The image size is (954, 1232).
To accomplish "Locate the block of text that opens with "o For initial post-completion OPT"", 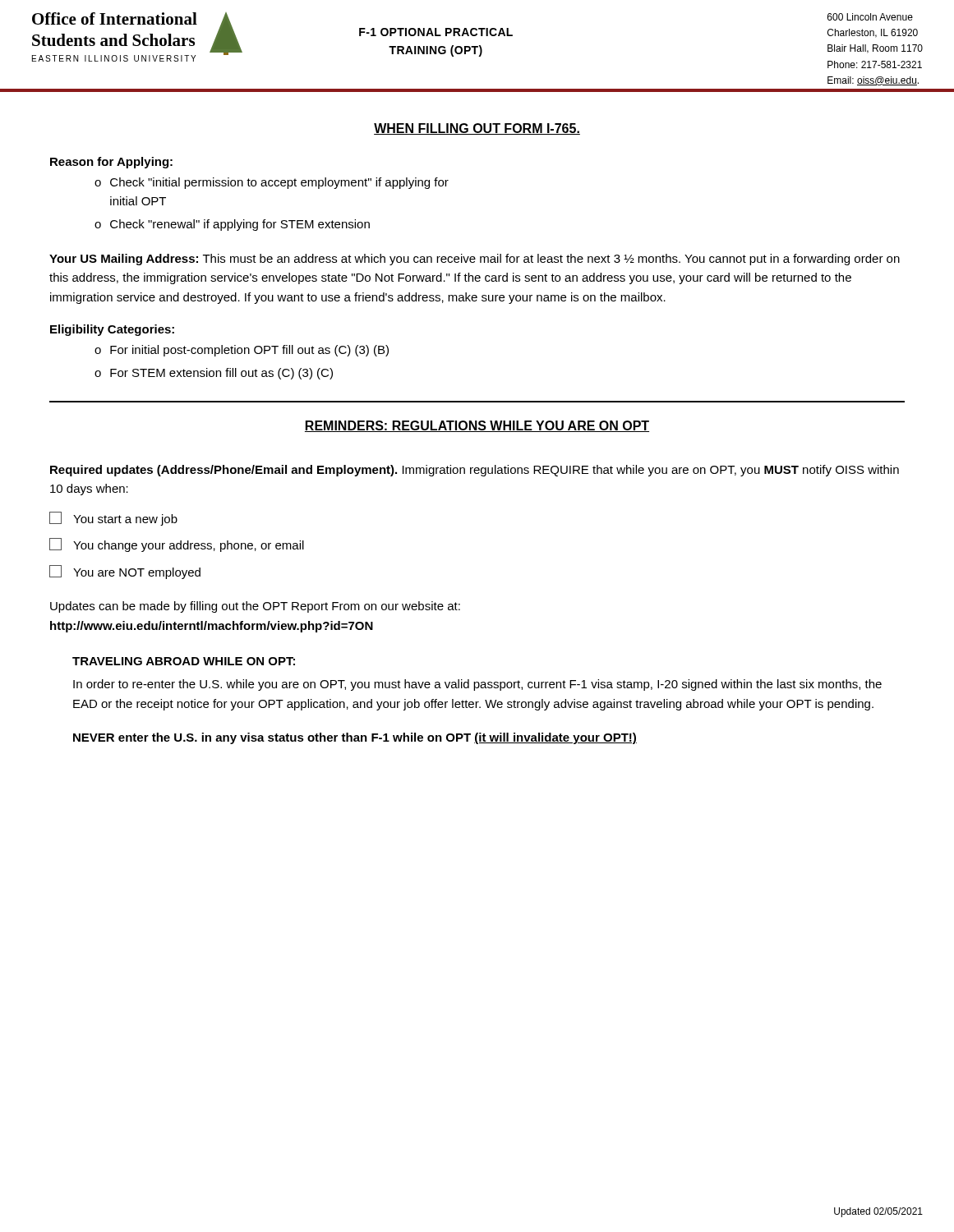I will pos(242,350).
